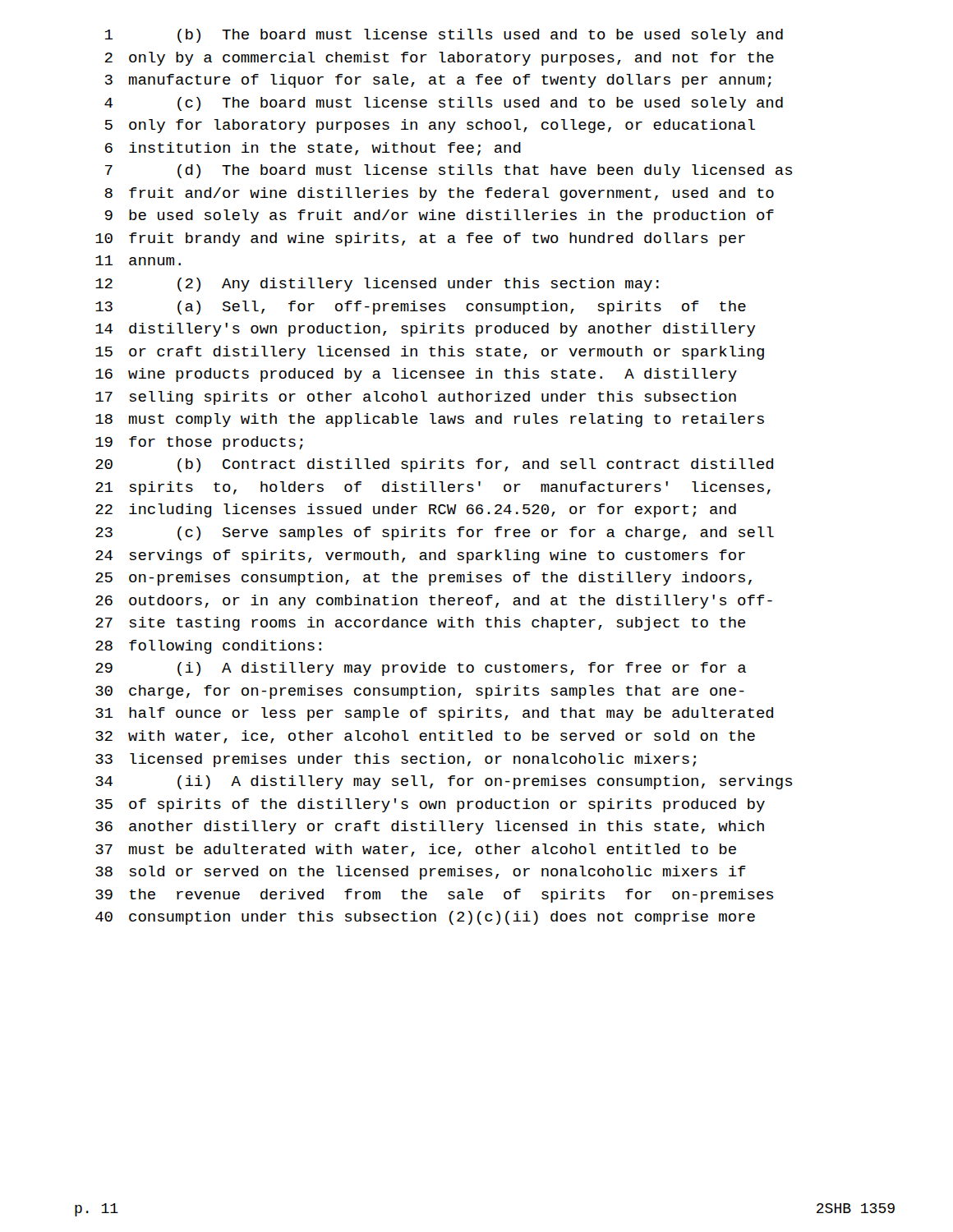Select the list item with the text "1 (b) The board must license"
This screenshot has width=953, height=1232.
[x=485, y=59]
